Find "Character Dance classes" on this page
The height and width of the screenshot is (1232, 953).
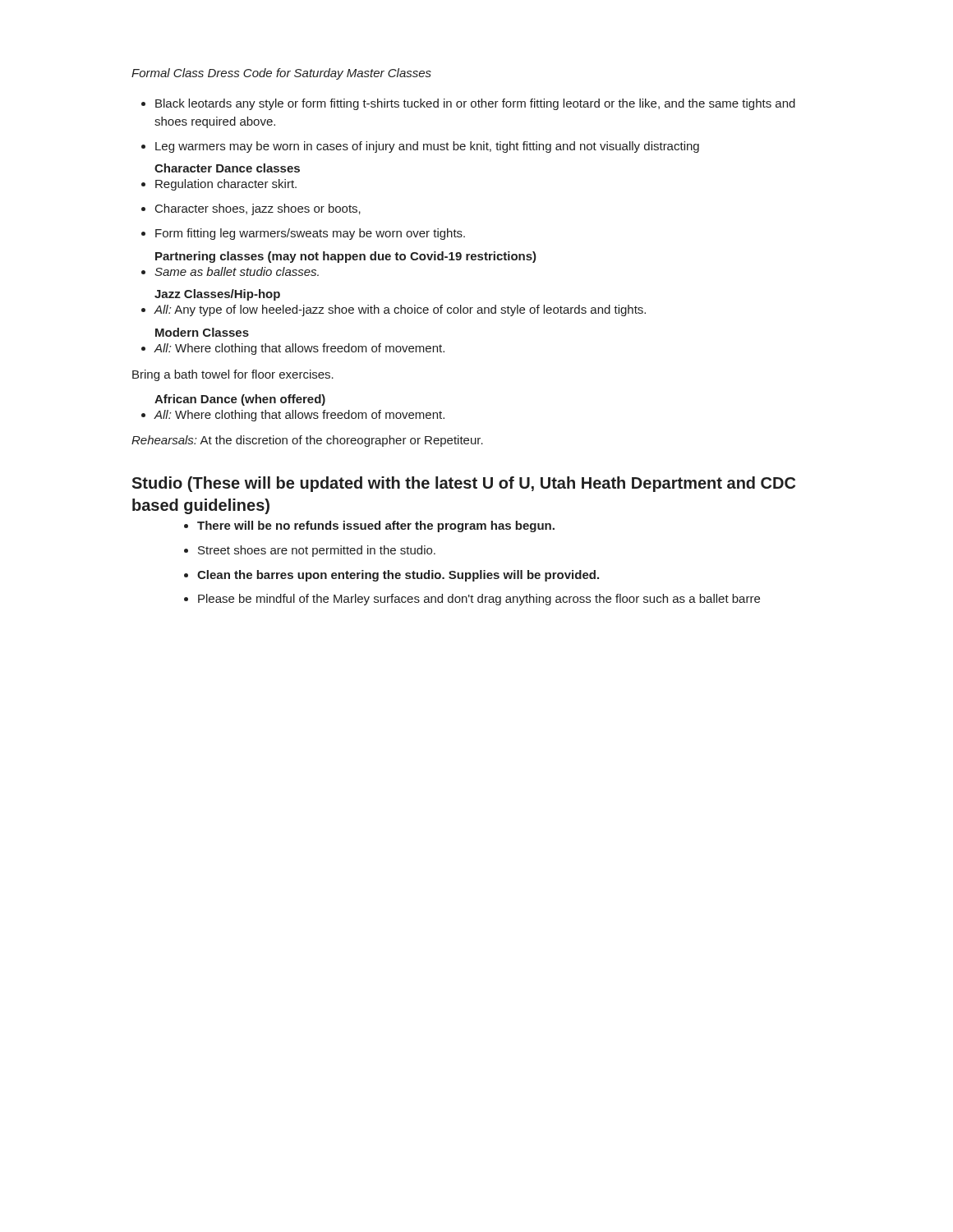(227, 168)
